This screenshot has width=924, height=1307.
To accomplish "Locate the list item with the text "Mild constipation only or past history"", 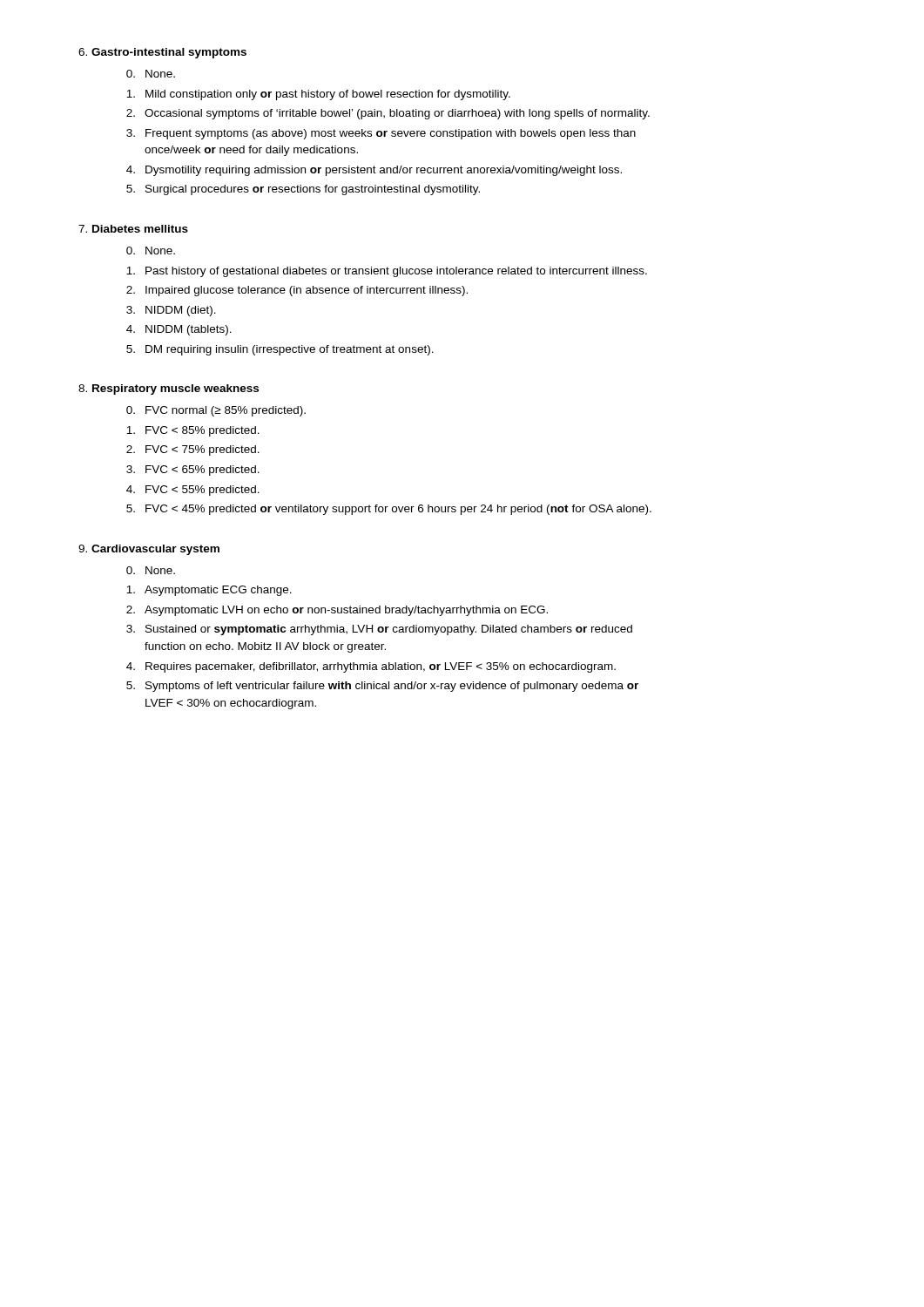I will coord(479,94).
